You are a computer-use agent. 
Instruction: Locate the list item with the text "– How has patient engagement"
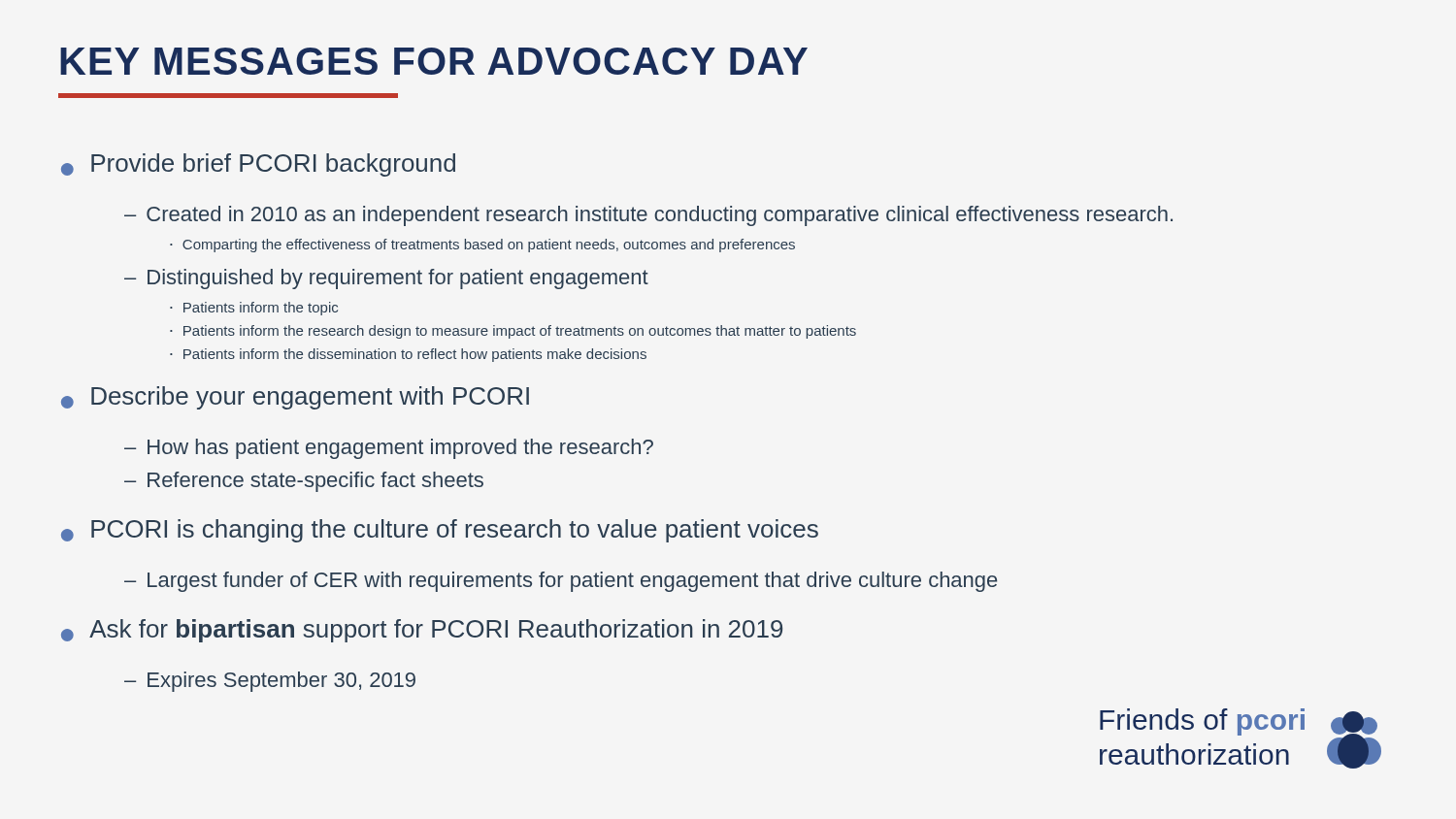[x=389, y=447]
